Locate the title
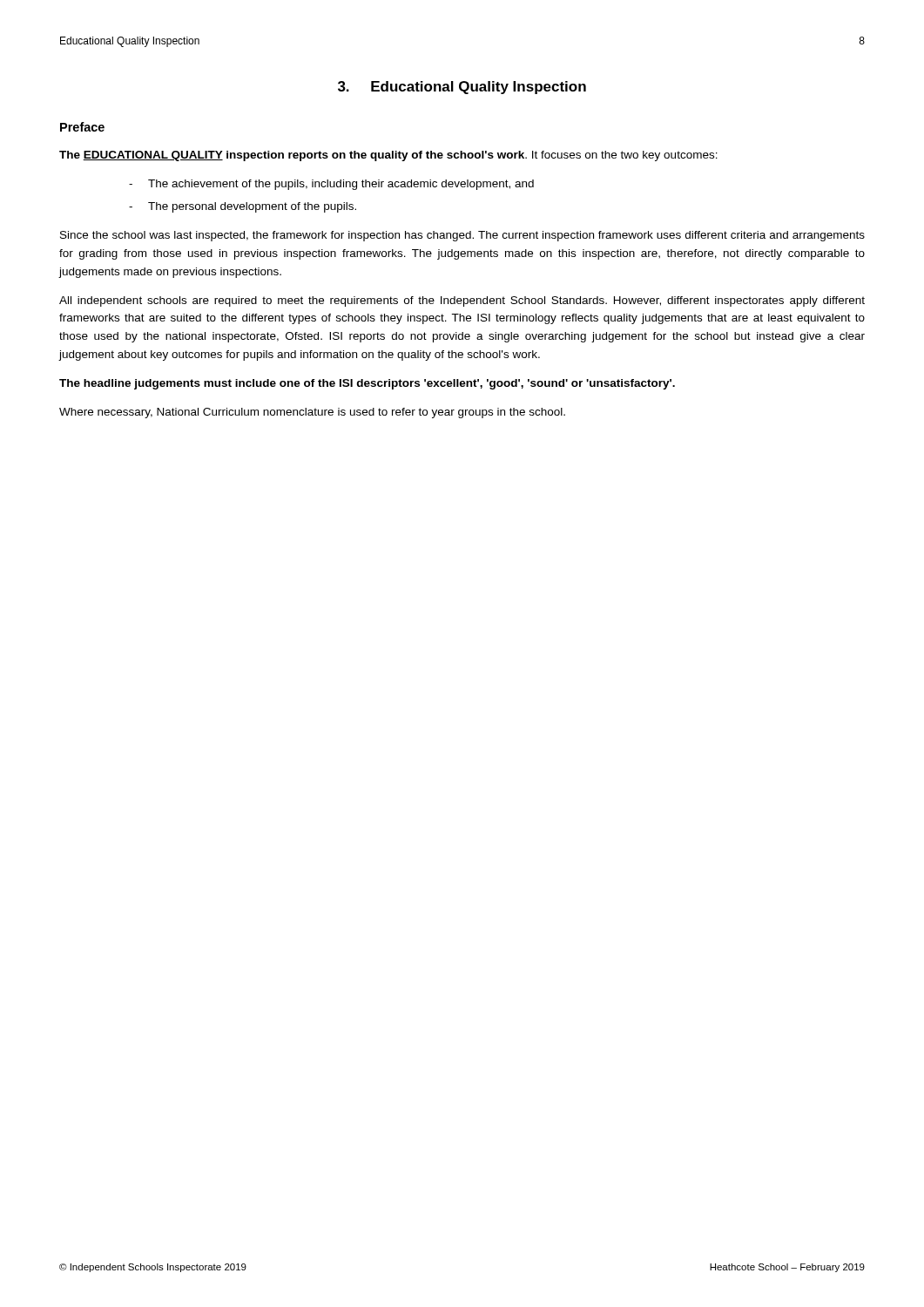 pos(462,87)
